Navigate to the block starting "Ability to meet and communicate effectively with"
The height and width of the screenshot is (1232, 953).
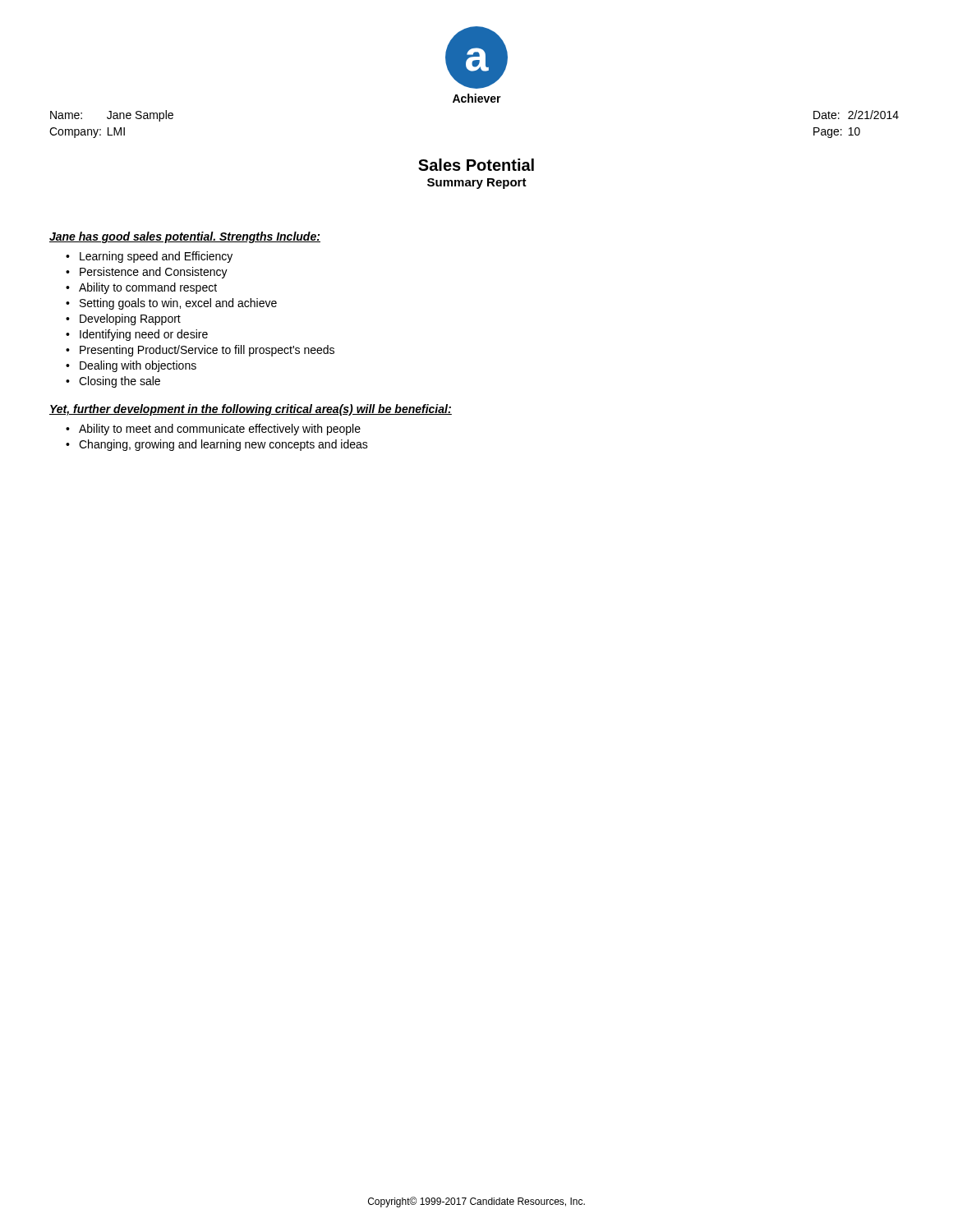(220, 429)
